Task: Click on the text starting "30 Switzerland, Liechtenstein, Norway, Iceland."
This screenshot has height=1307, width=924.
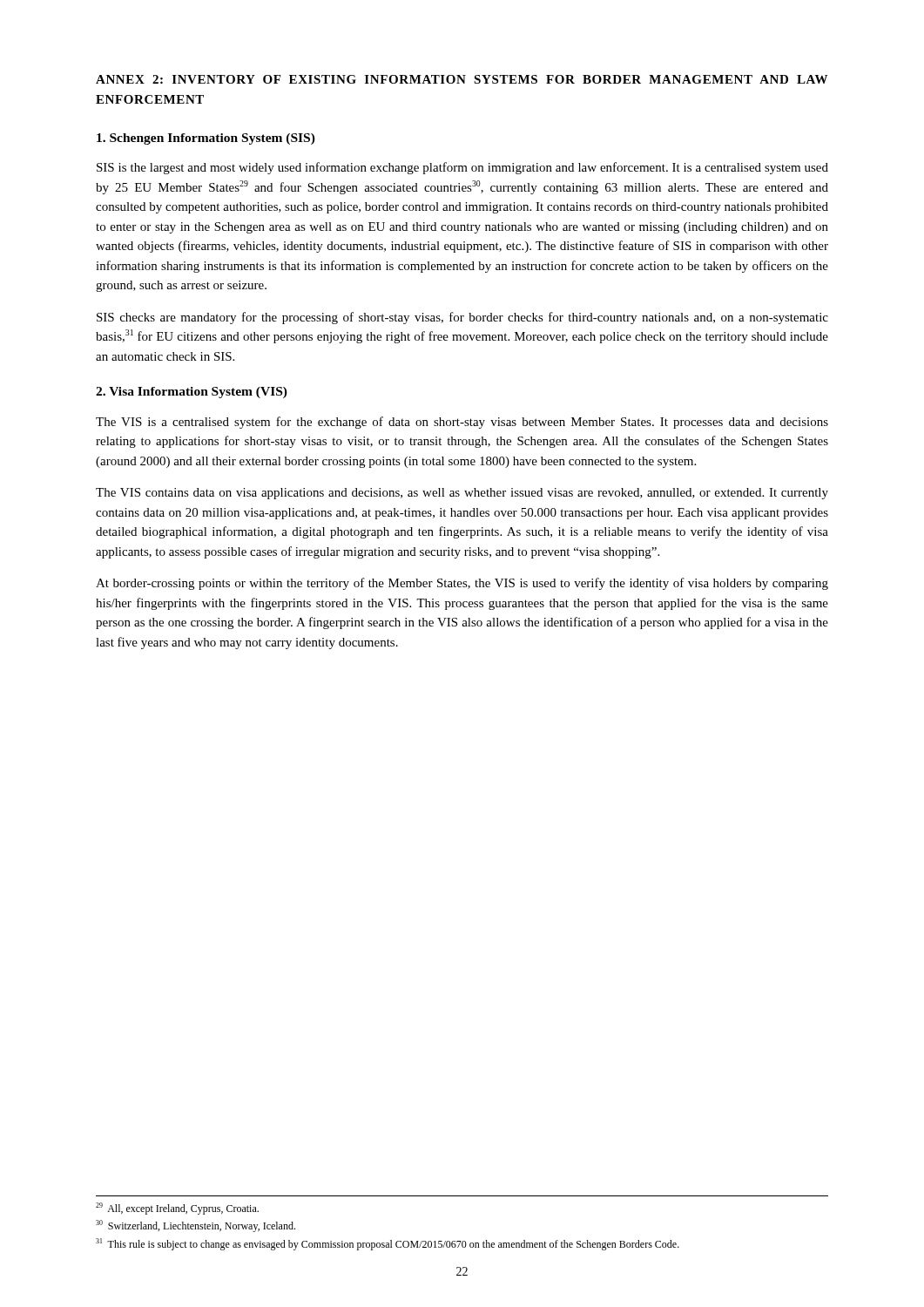Action: (x=196, y=1226)
